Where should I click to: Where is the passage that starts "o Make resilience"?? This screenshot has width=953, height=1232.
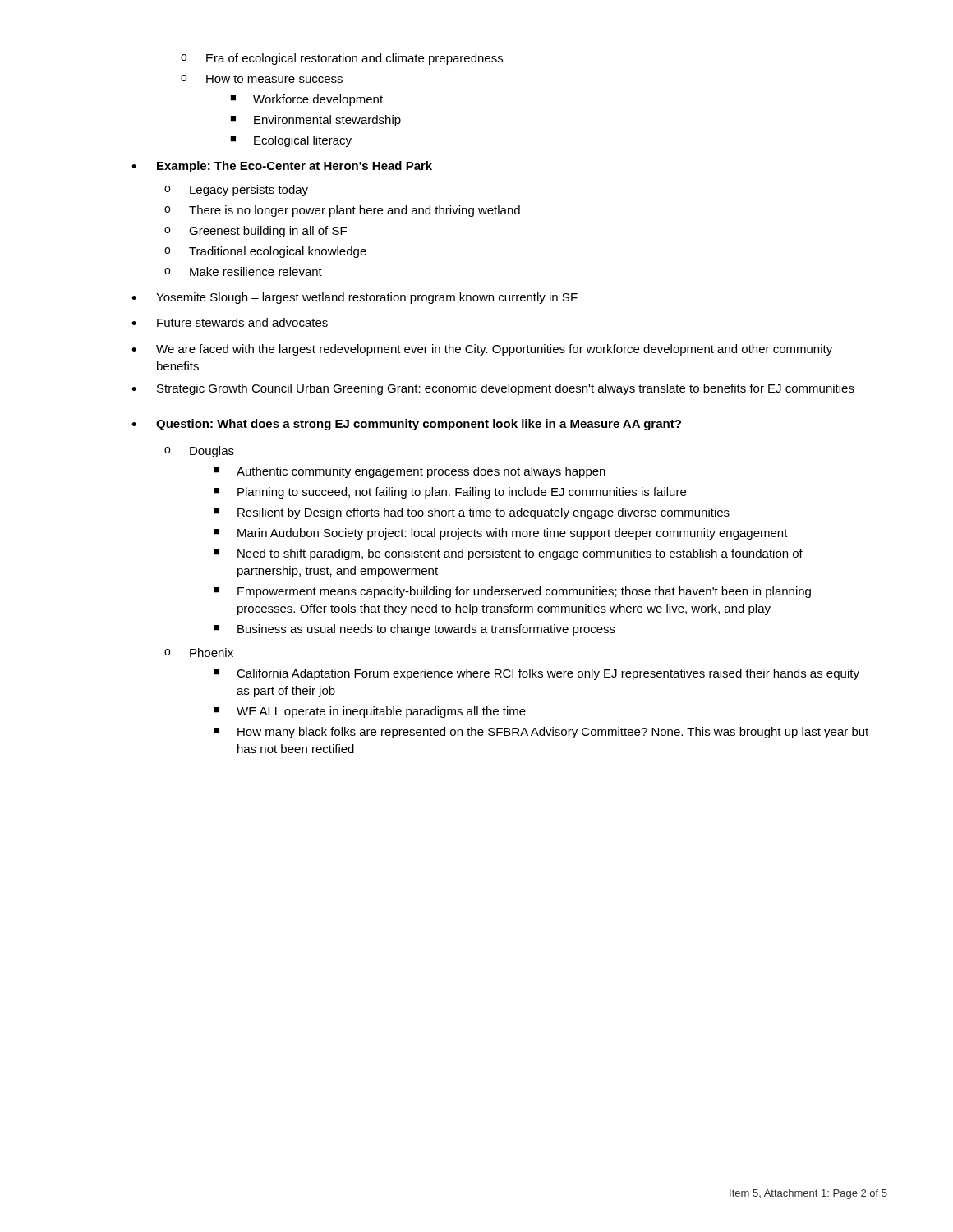point(243,271)
